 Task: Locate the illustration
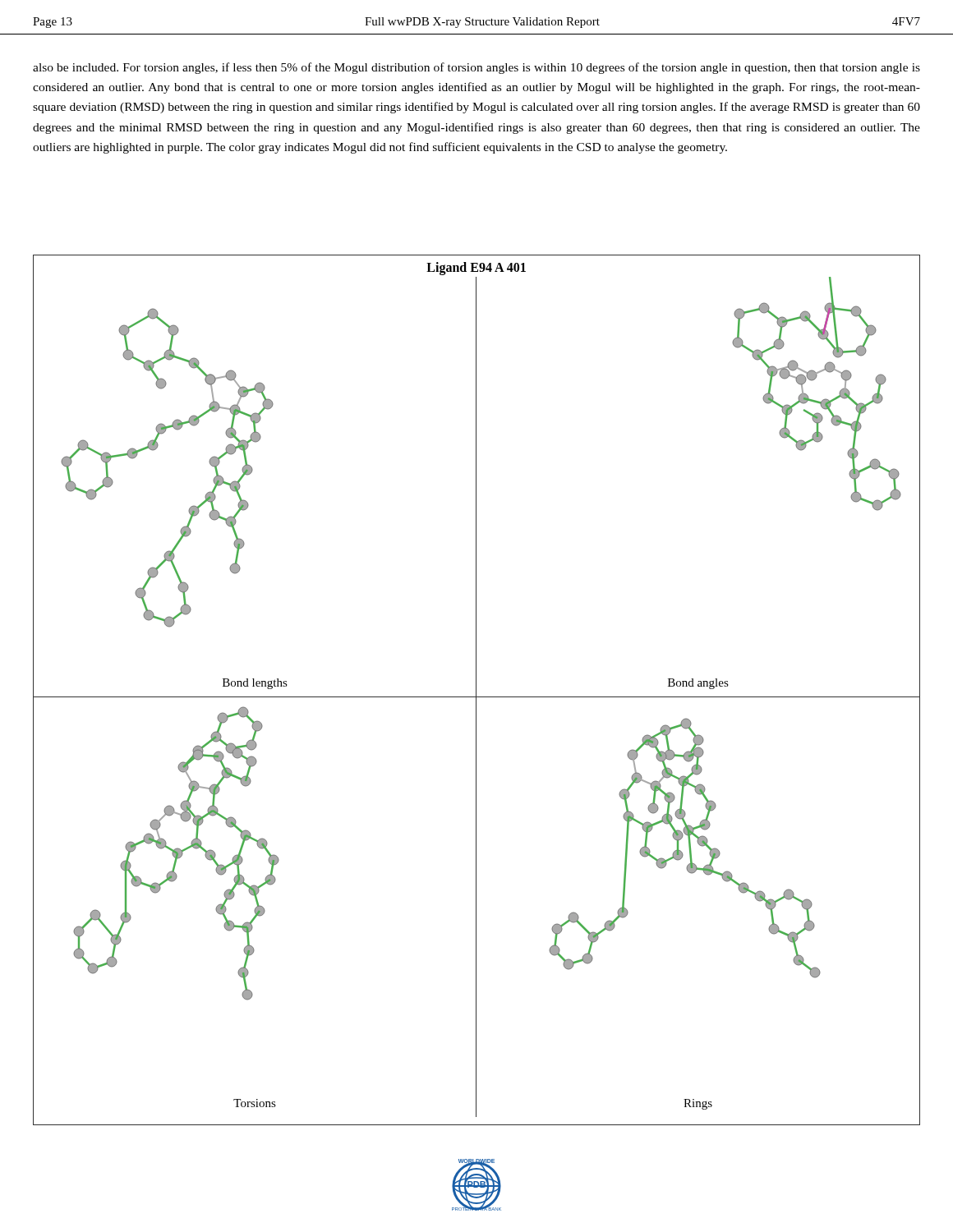[x=476, y=690]
